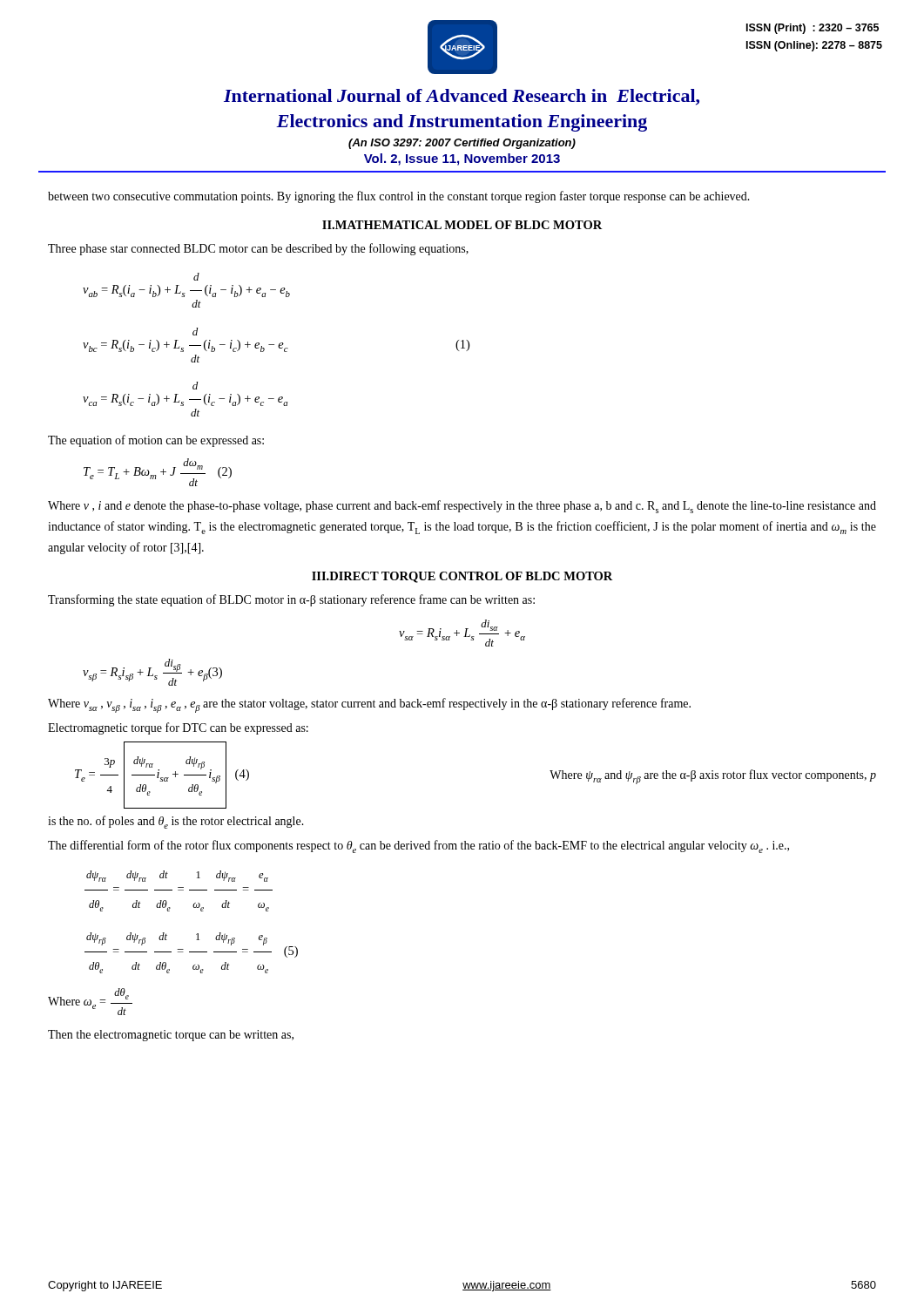
Task: Select the formula that reads "dψrαdθe = dψrαdt dtdθe"
Action: click(x=98, y=875)
